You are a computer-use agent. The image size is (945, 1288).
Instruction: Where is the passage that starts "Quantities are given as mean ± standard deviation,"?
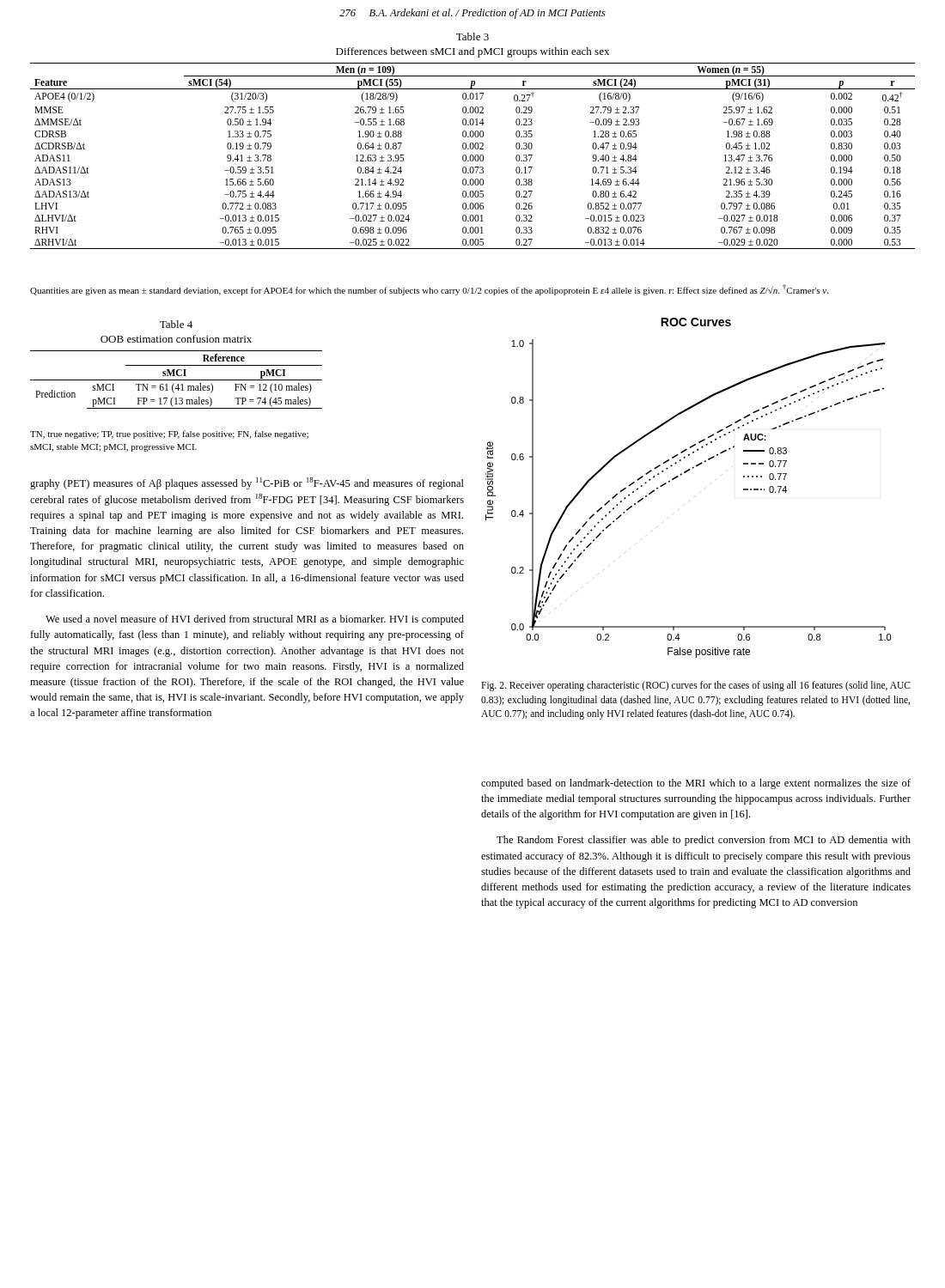[430, 289]
